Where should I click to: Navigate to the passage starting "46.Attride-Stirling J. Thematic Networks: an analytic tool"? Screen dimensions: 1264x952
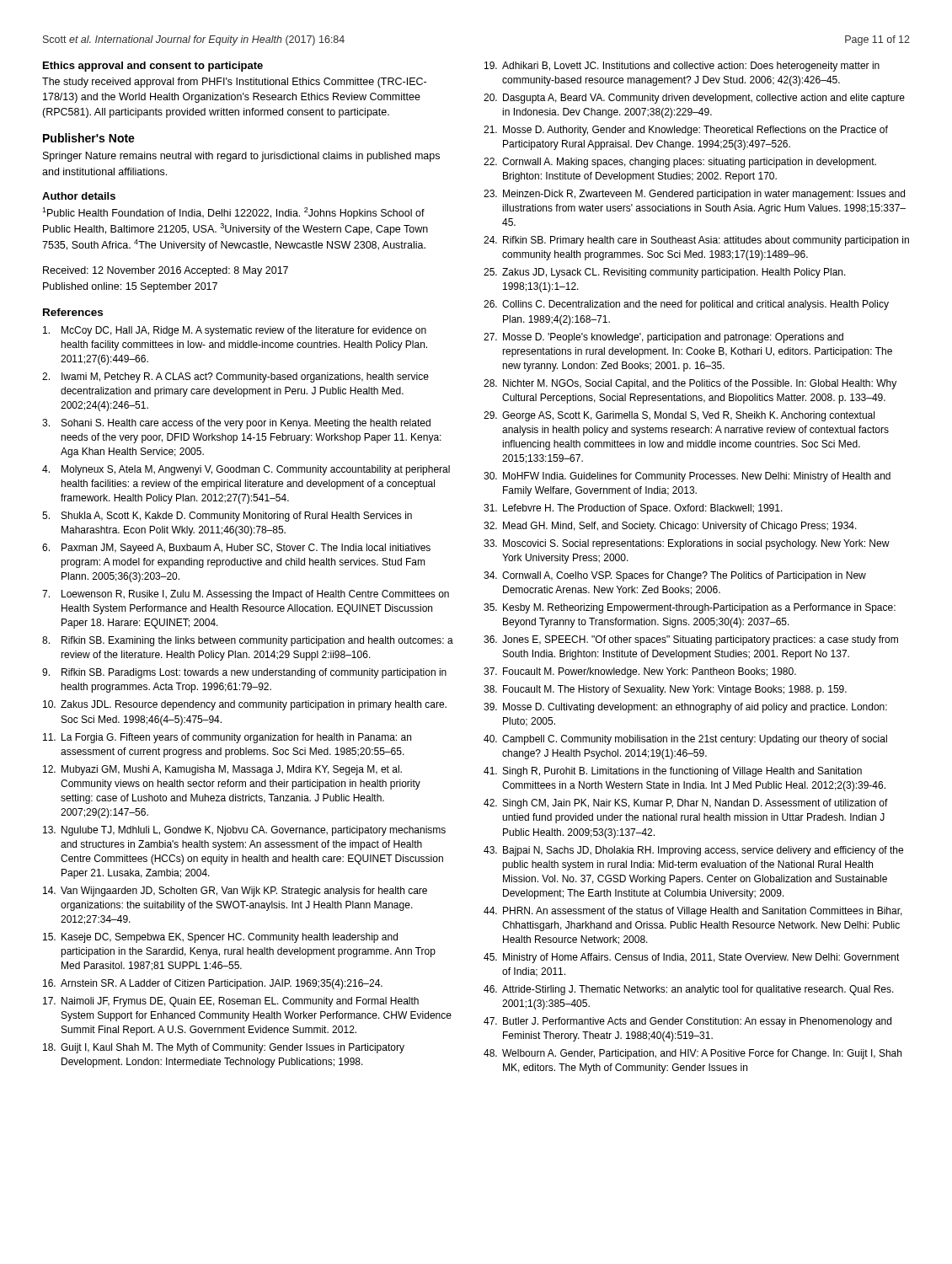pyautogui.click(x=697, y=997)
